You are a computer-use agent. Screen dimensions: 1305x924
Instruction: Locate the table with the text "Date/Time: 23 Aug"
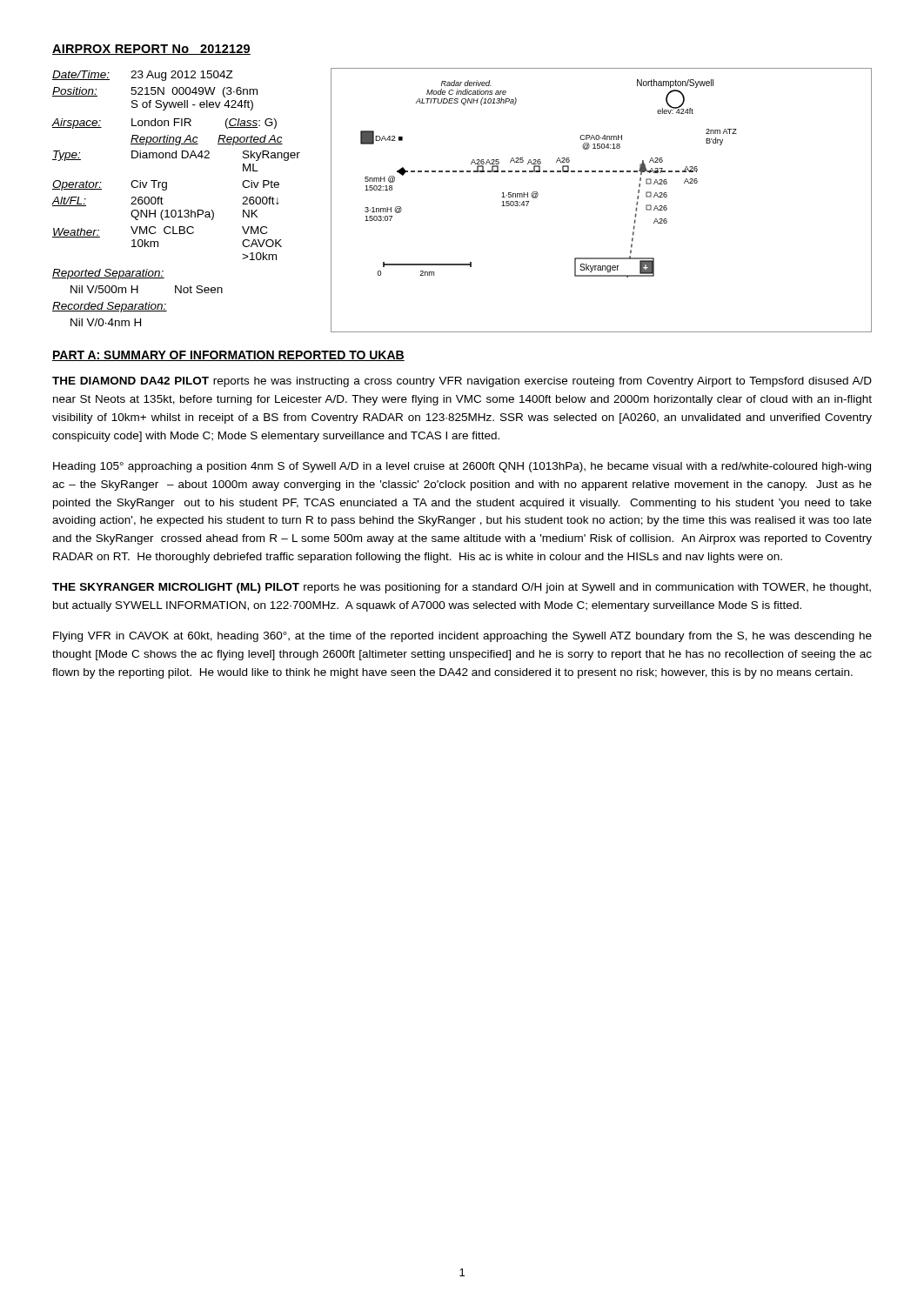pos(183,200)
